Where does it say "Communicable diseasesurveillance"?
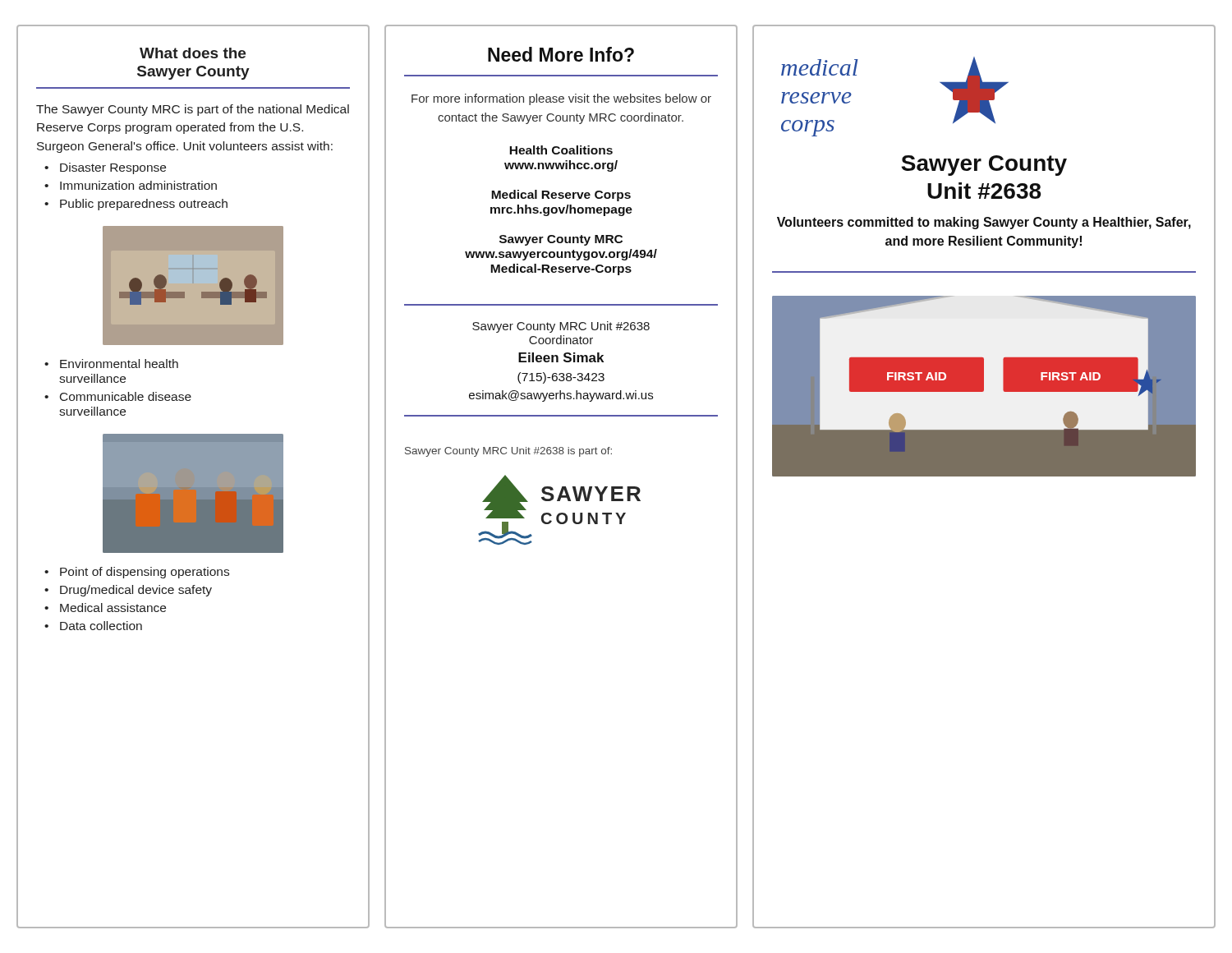The height and width of the screenshot is (953, 1232). point(125,404)
